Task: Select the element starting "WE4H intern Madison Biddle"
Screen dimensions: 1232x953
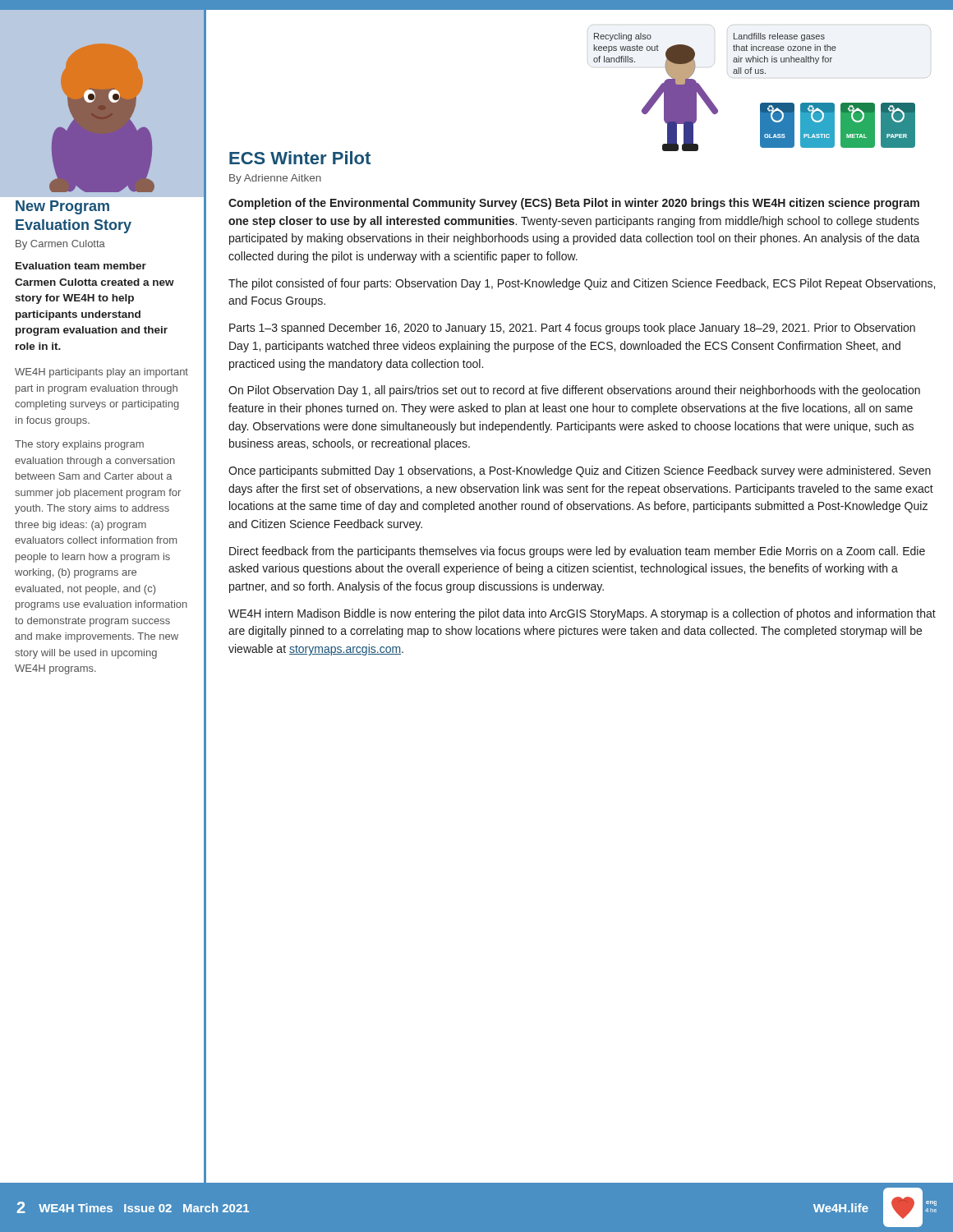Action: point(582,631)
